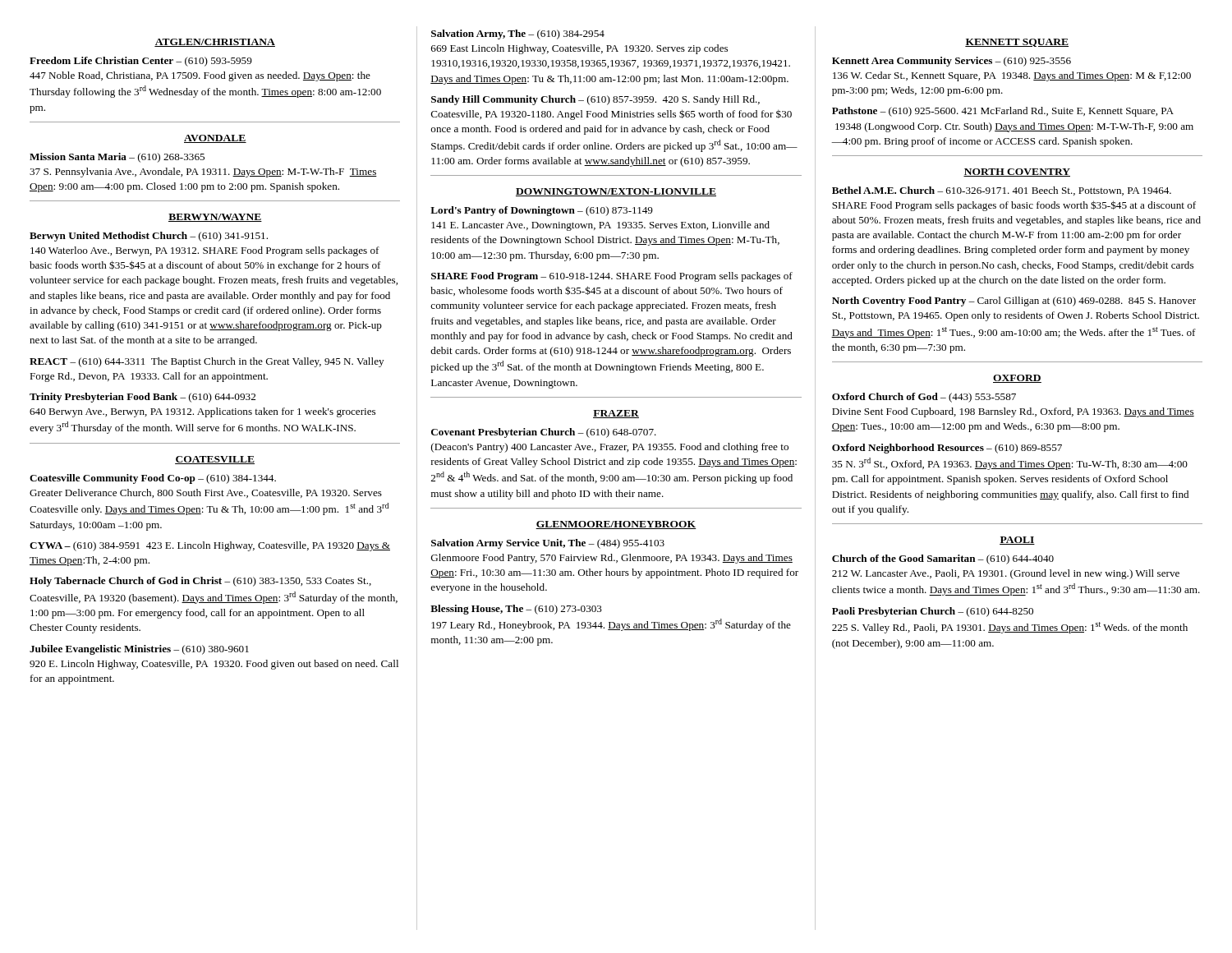Locate the block of text that opens with "Church of the Good Samaritan"
Viewport: 1232px width, 953px height.
(1016, 574)
